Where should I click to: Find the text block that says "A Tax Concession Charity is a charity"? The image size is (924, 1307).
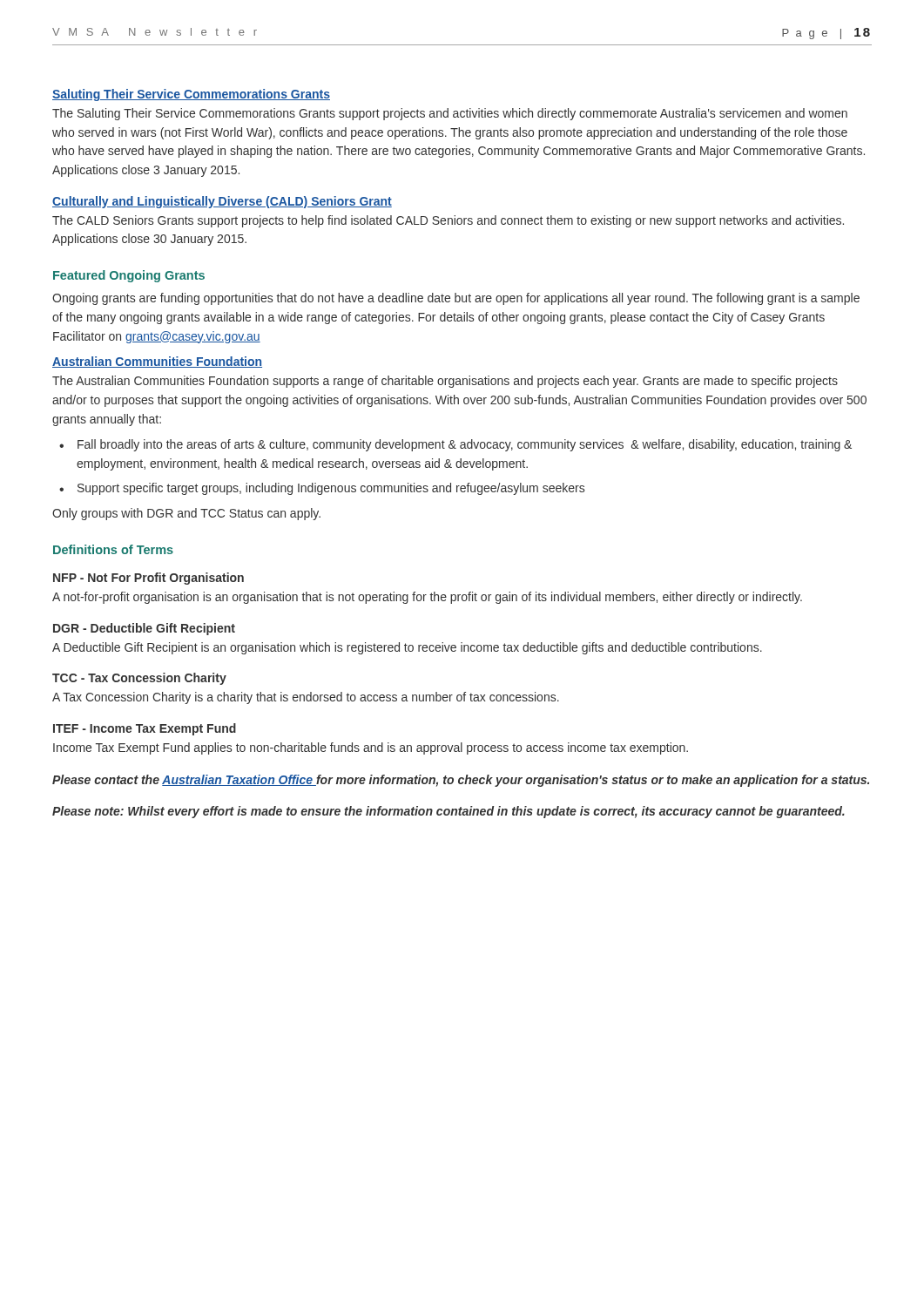pyautogui.click(x=462, y=698)
